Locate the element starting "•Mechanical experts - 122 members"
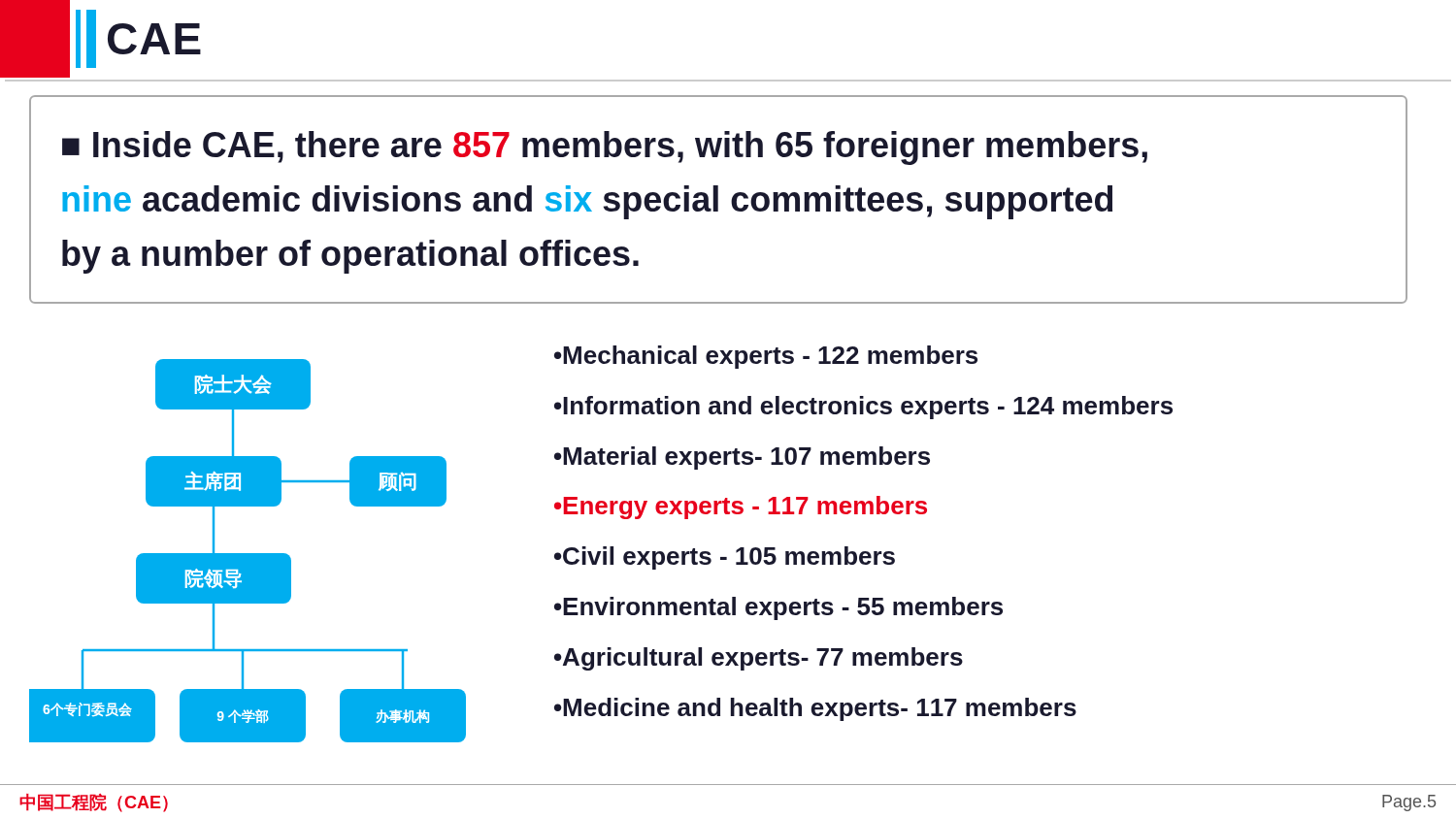 766,355
